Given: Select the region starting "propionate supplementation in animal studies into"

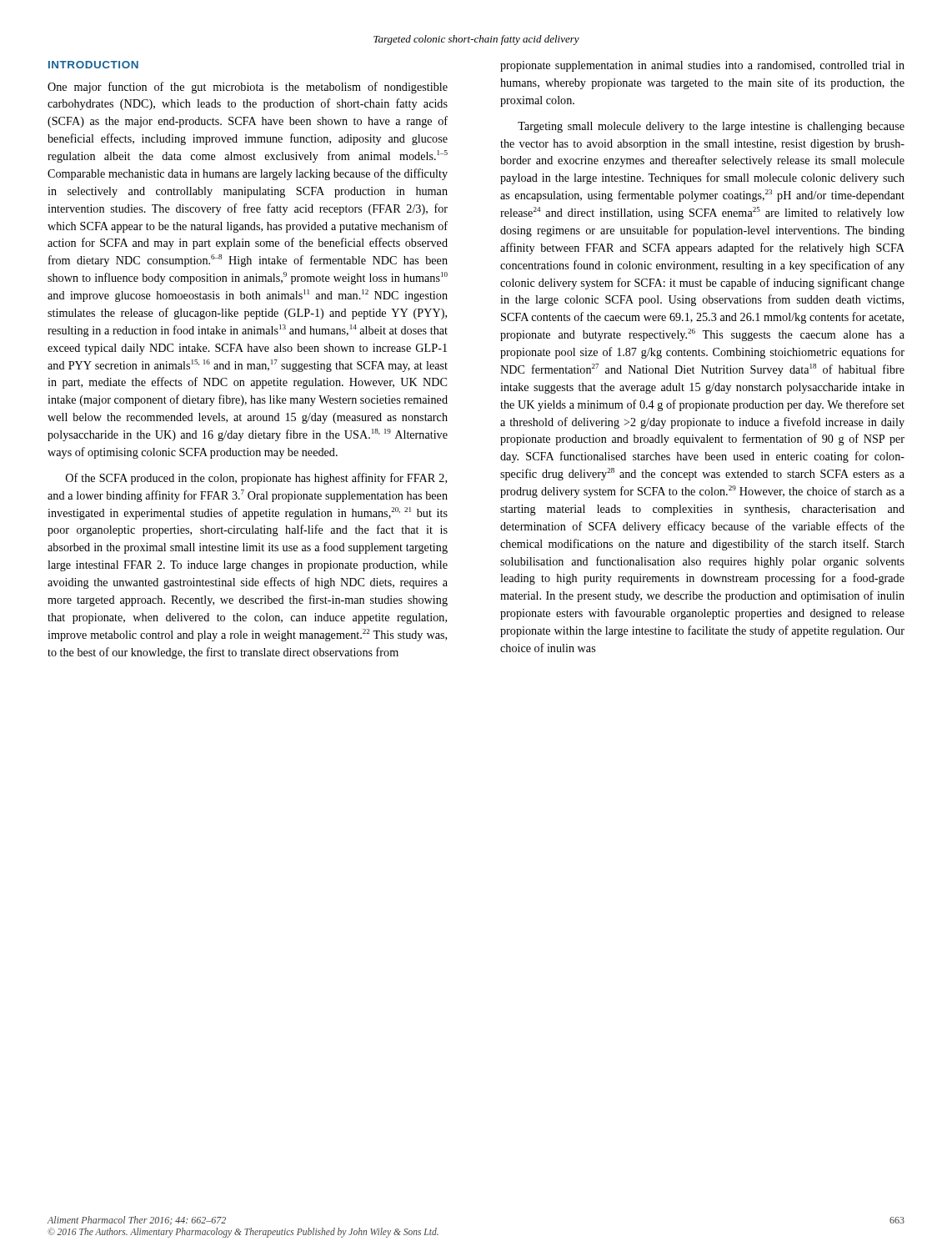Looking at the screenshot, I should 702,83.
